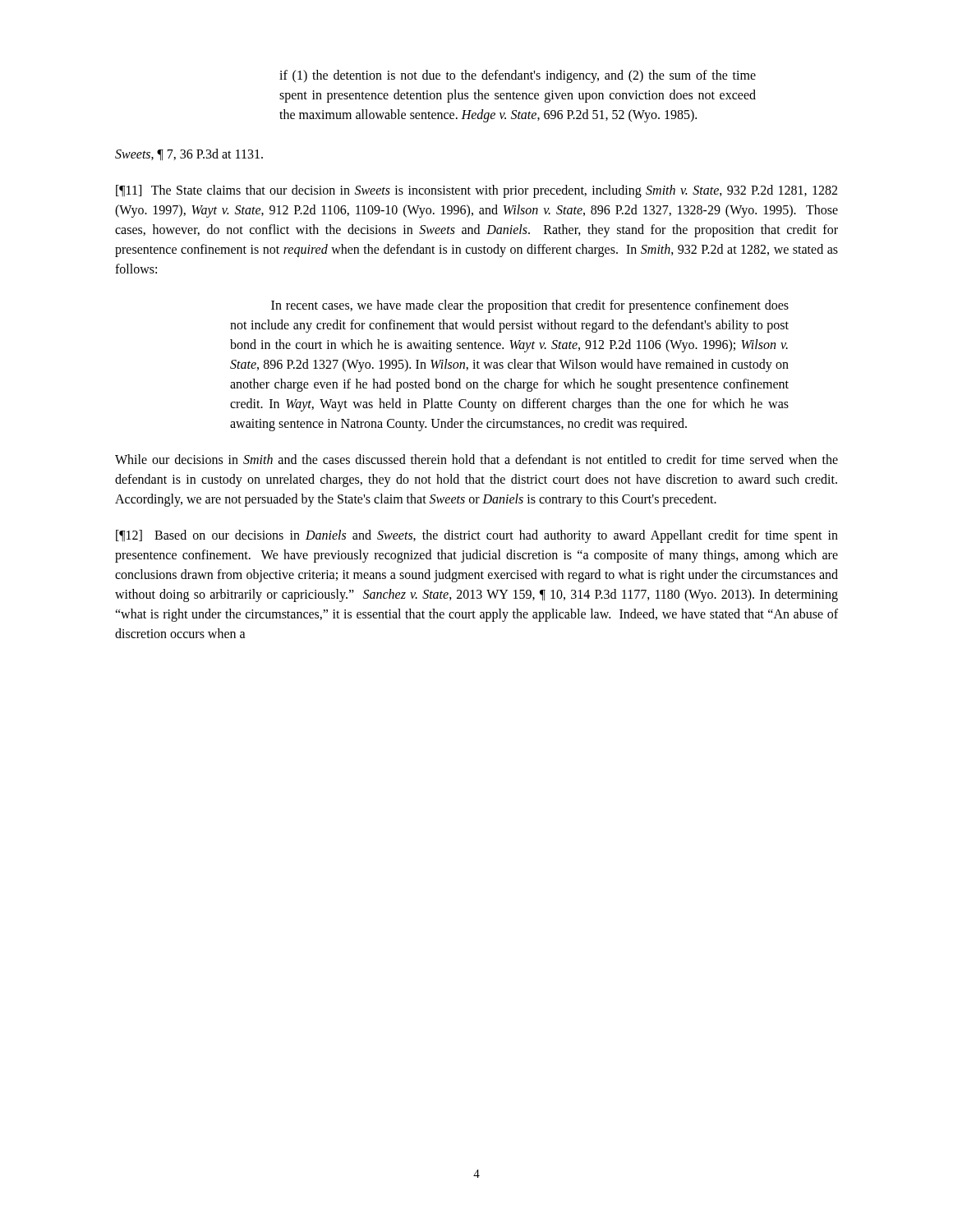Find the text block that reads "[¶11] The State claims that"
953x1232 pixels.
tap(476, 230)
